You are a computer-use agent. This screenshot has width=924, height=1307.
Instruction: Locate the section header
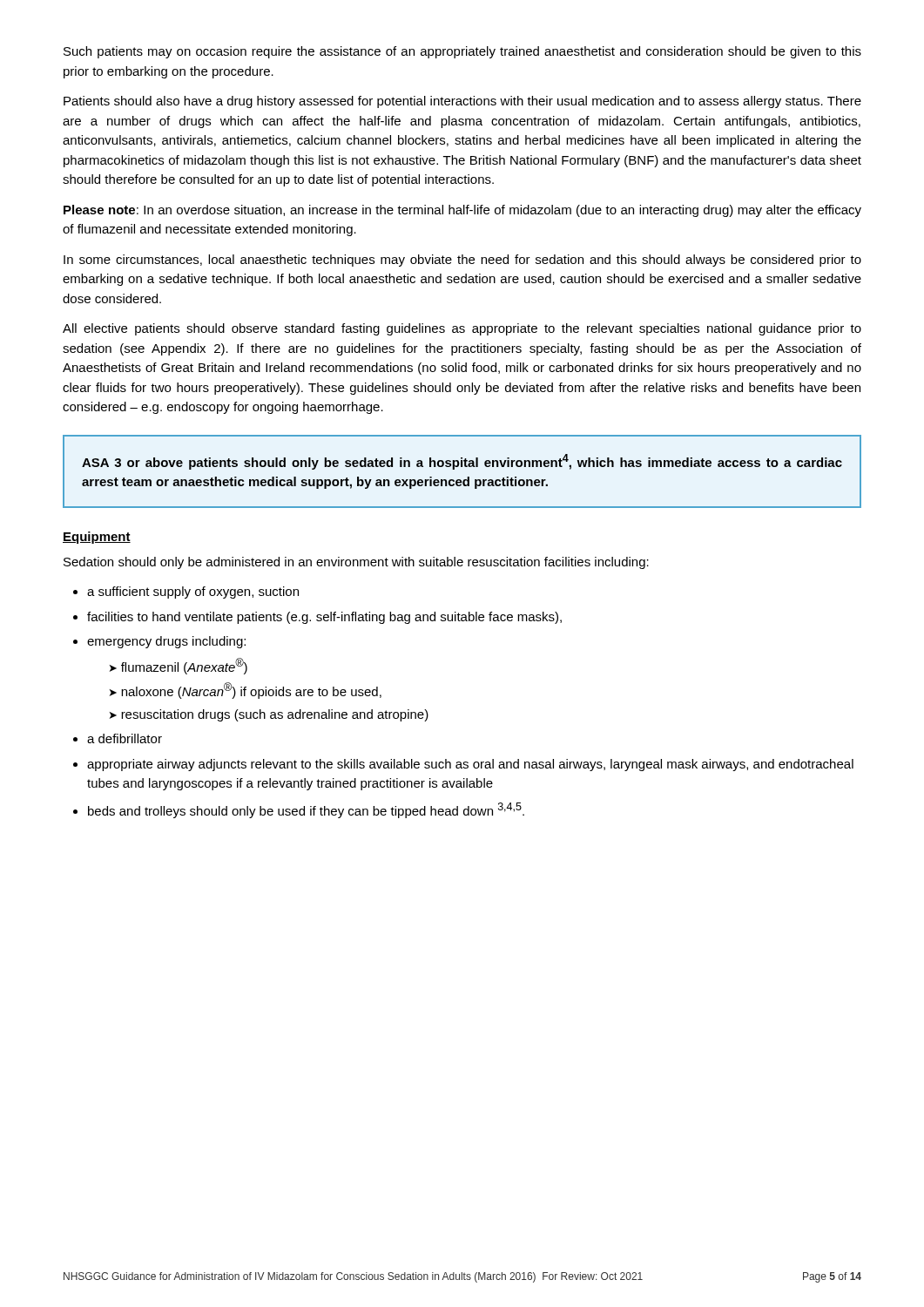tap(462, 536)
